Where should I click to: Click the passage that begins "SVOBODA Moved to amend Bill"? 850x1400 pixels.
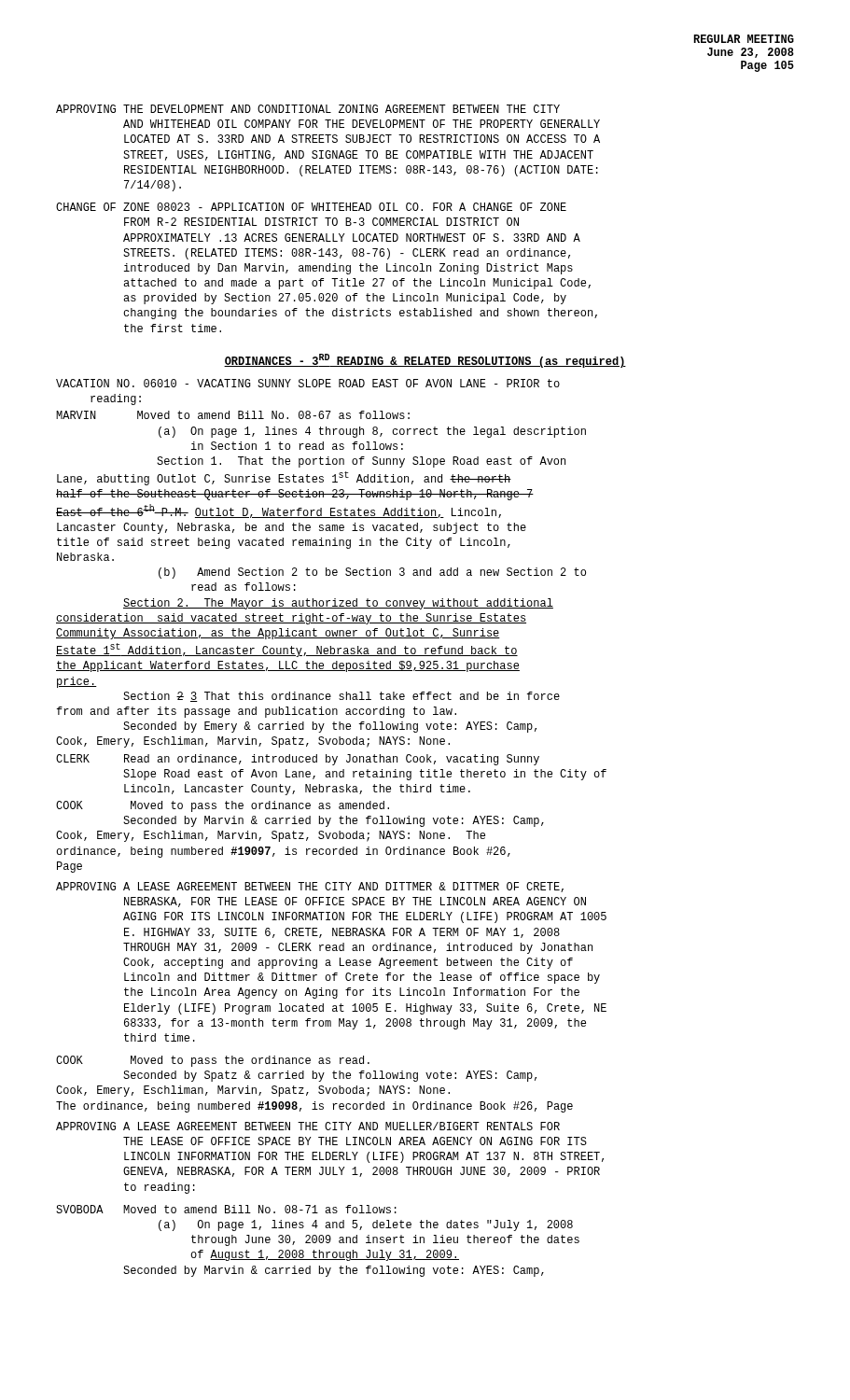tap(318, 1241)
